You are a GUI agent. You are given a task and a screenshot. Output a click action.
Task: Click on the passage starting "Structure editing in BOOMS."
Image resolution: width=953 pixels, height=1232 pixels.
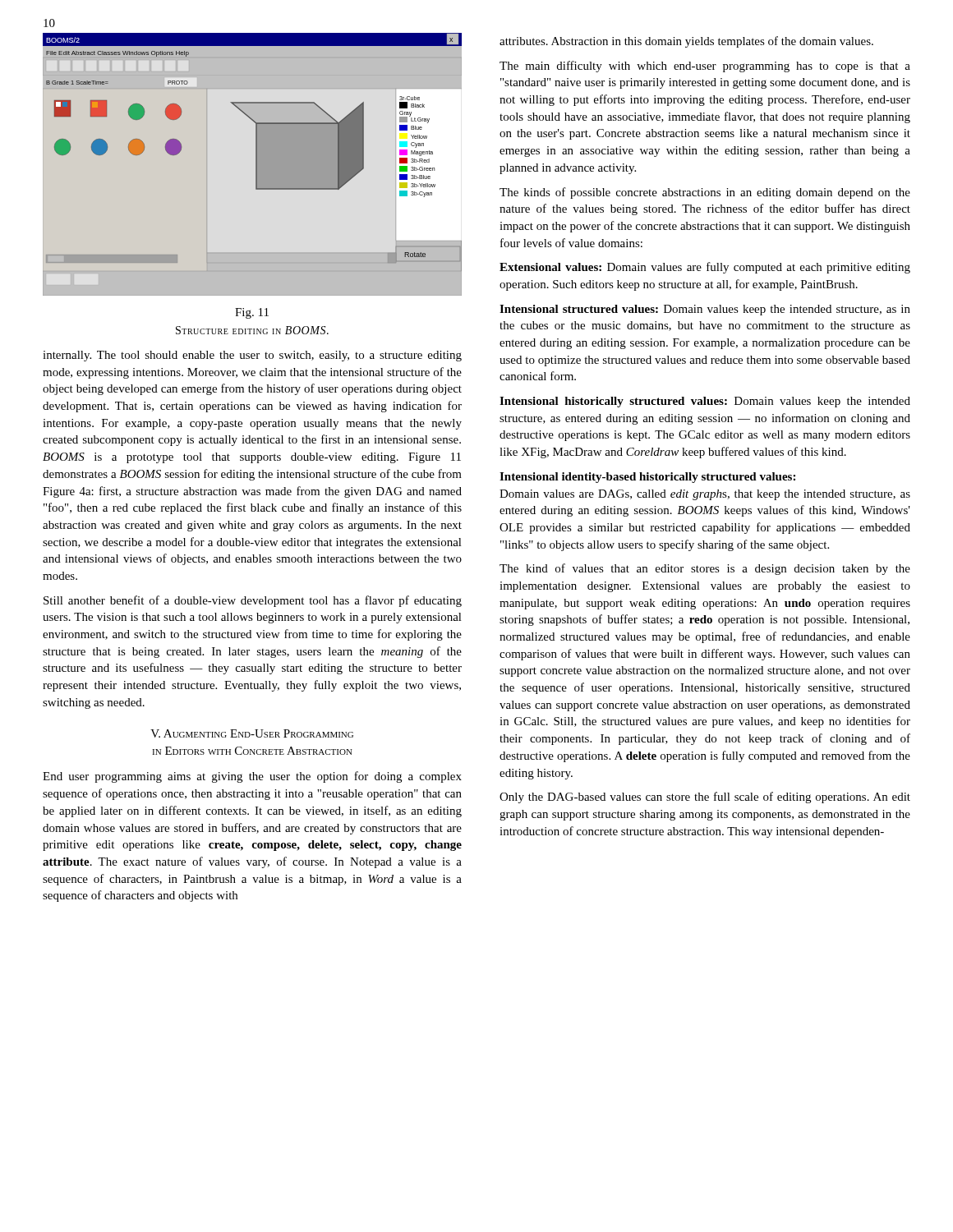pos(252,330)
